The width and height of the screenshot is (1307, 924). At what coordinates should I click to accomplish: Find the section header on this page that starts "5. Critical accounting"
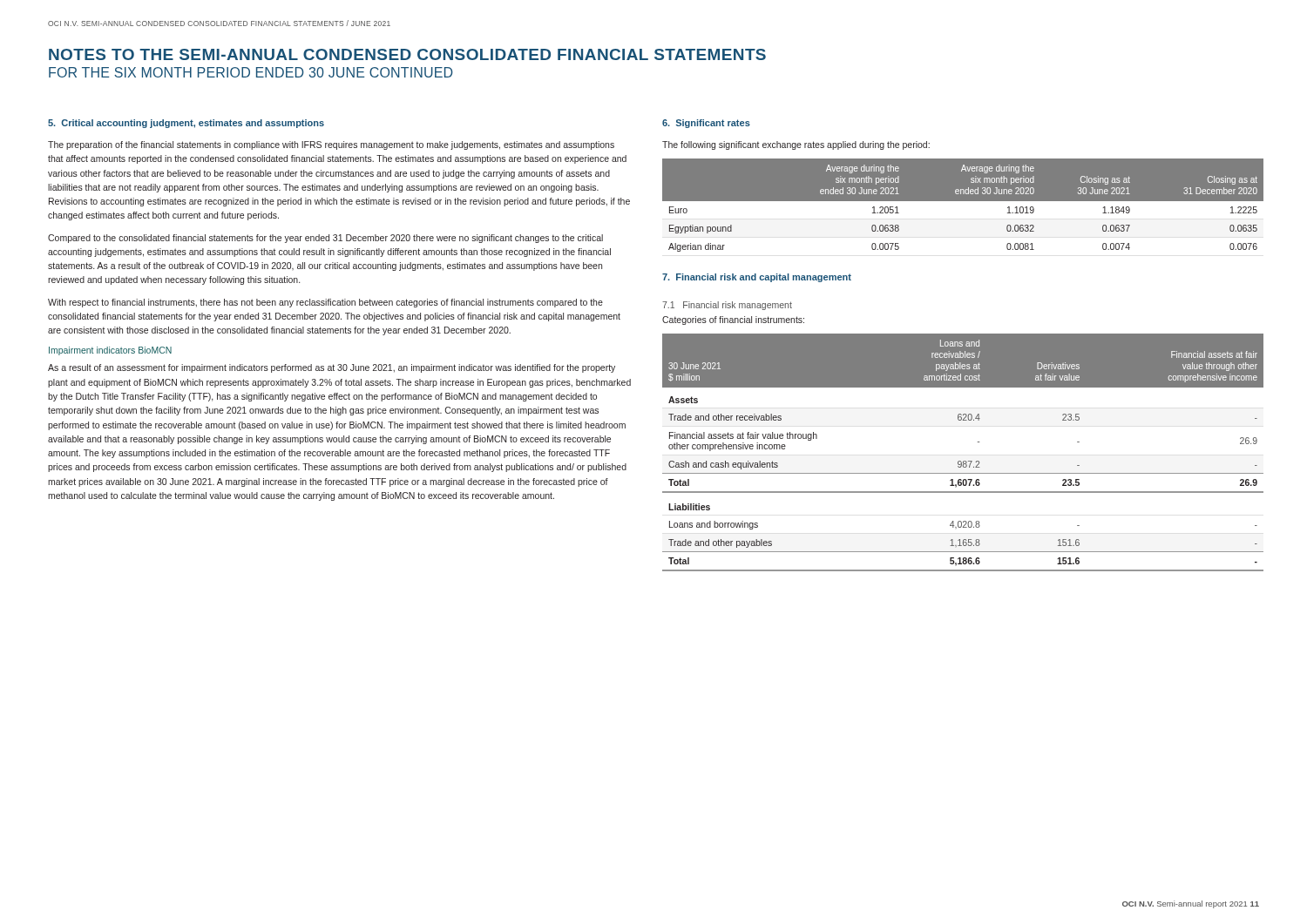click(x=186, y=123)
